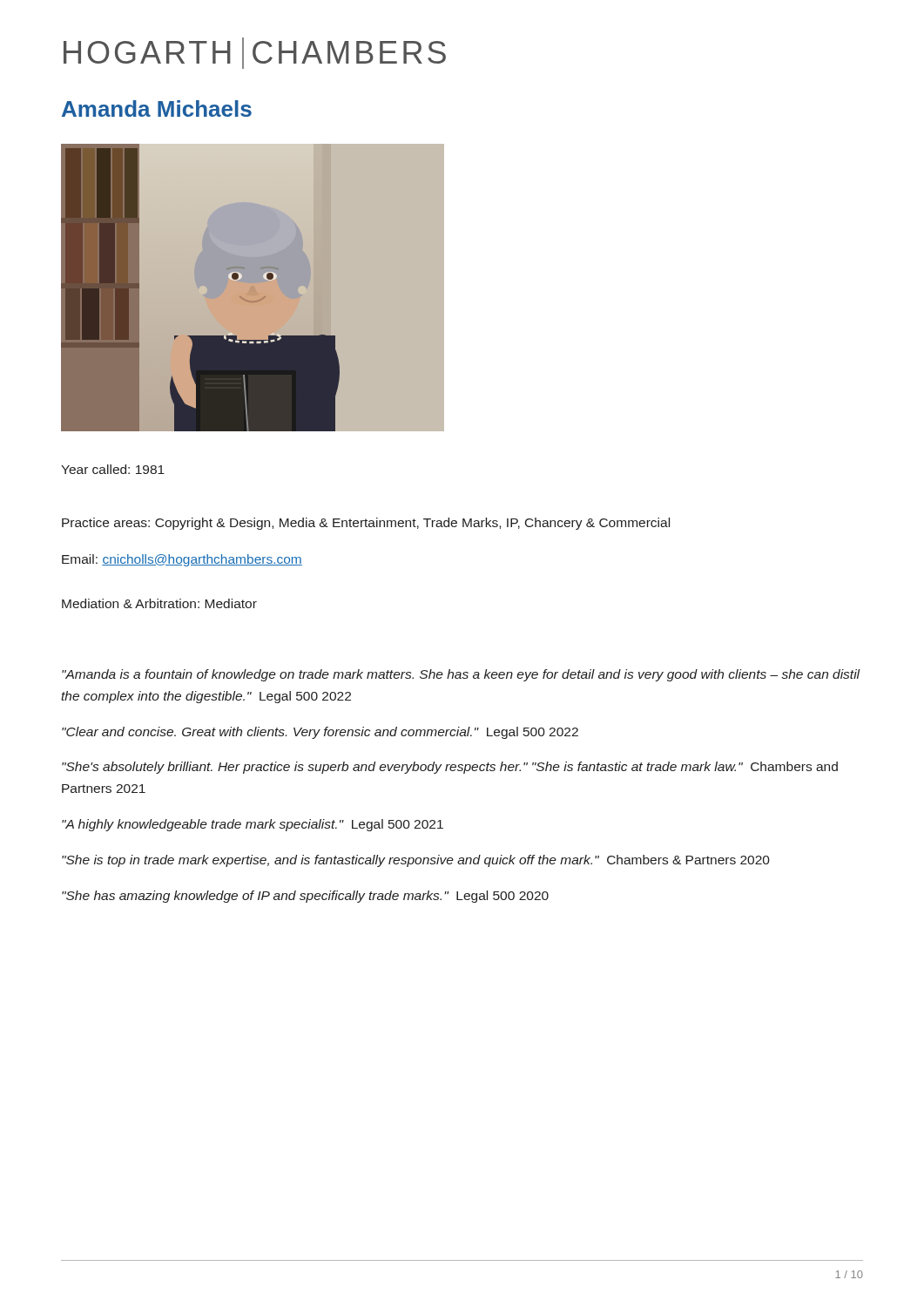Locate the text "Year called: 1981"
Screen dimensions: 1307x924
pyautogui.click(x=113, y=469)
